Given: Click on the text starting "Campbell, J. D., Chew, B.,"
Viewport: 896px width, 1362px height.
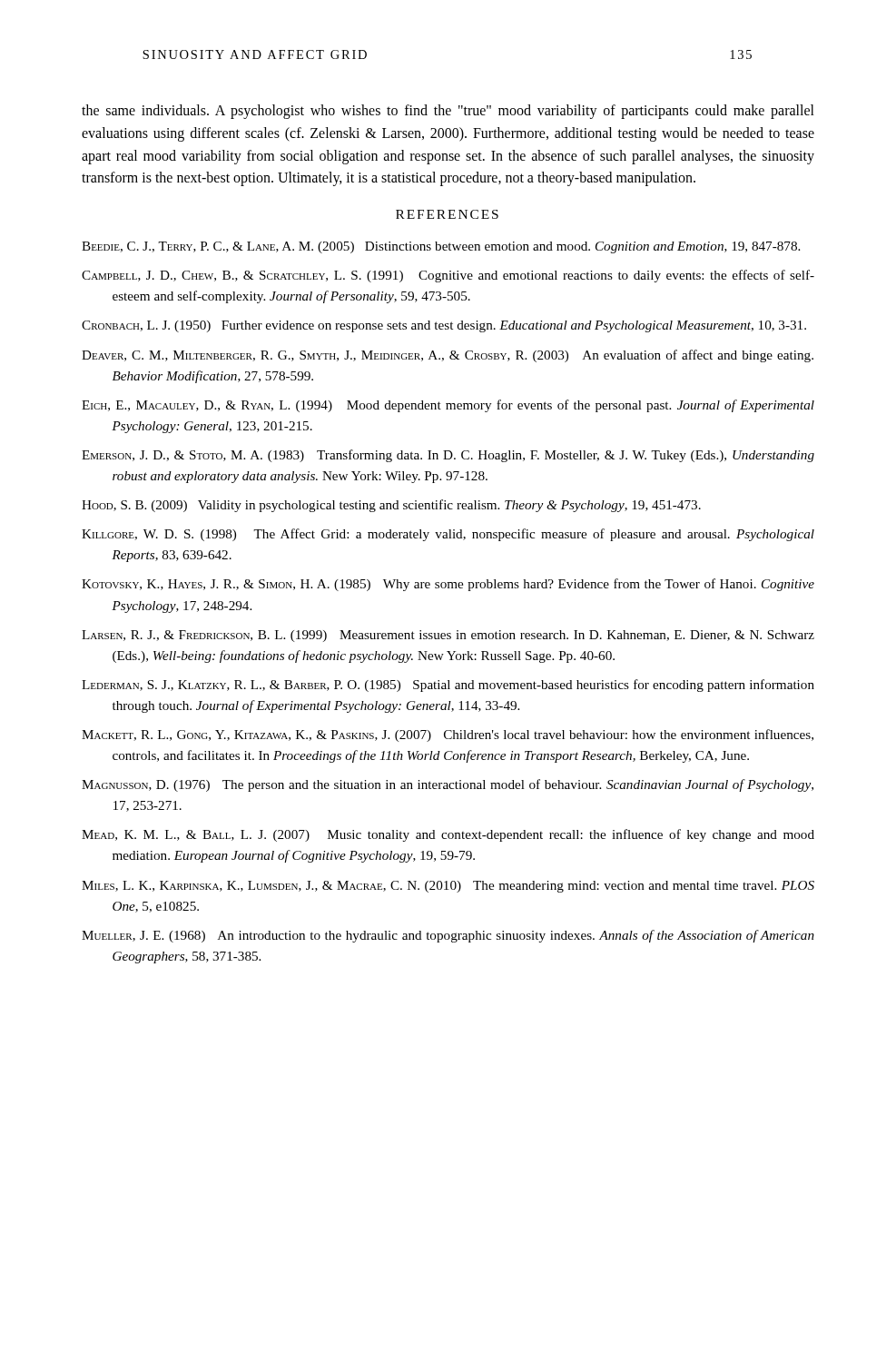Looking at the screenshot, I should (448, 285).
